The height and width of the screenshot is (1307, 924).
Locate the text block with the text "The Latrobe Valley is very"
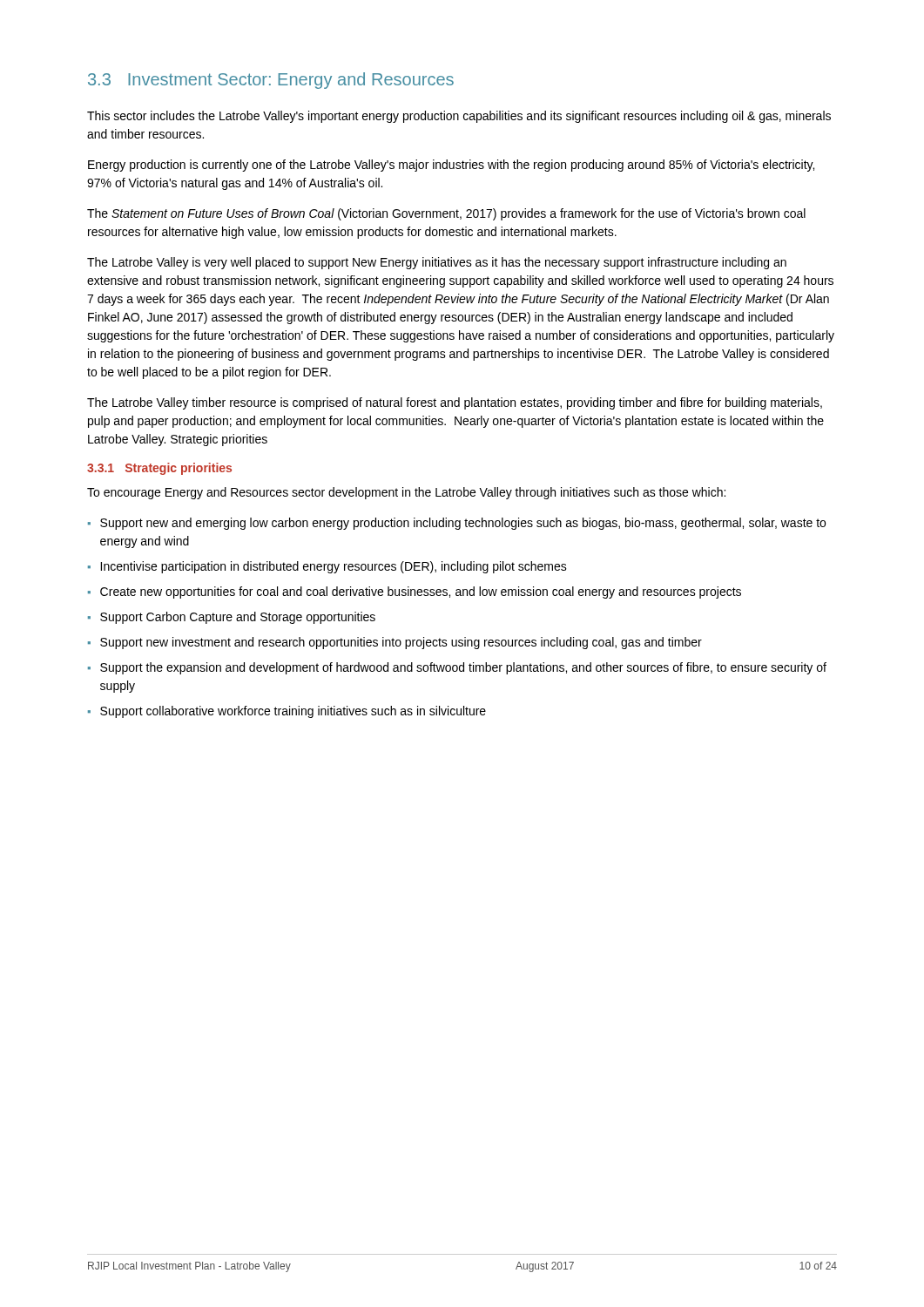point(461,317)
